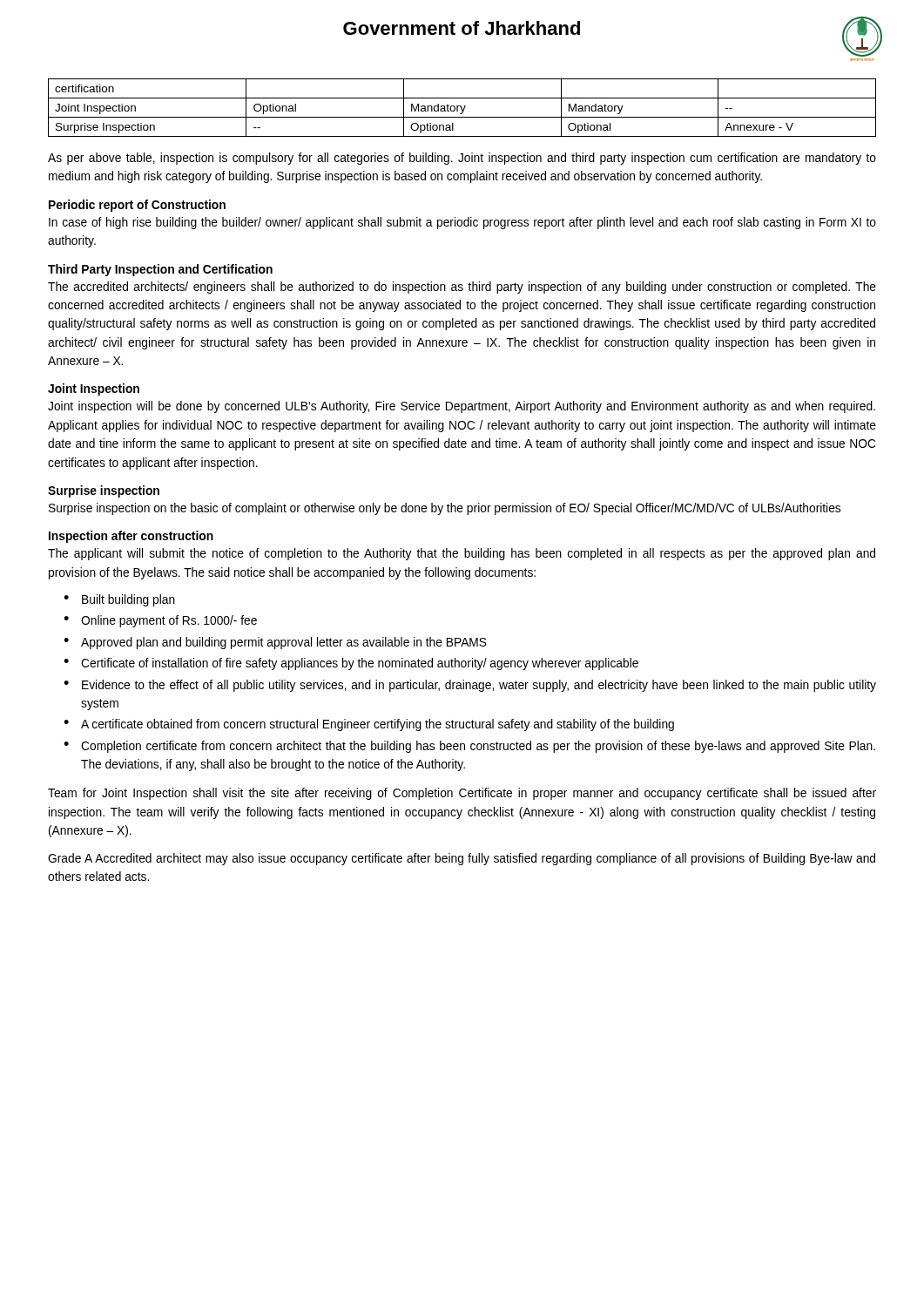
Task: Point to the passage starting "• Evidence to the effect of all public"
Action: (470, 694)
